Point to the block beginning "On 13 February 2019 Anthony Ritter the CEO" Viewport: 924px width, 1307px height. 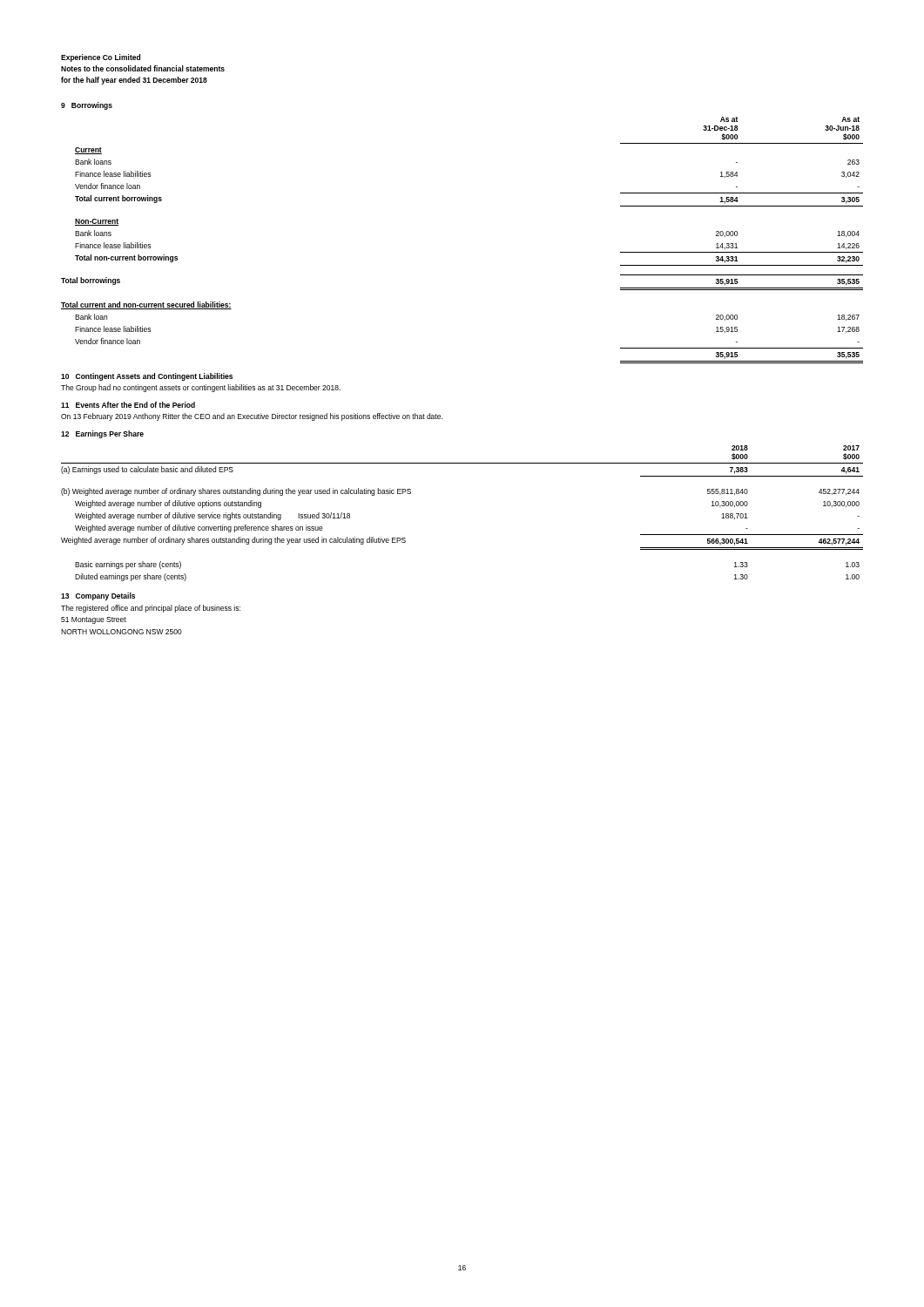(x=252, y=416)
